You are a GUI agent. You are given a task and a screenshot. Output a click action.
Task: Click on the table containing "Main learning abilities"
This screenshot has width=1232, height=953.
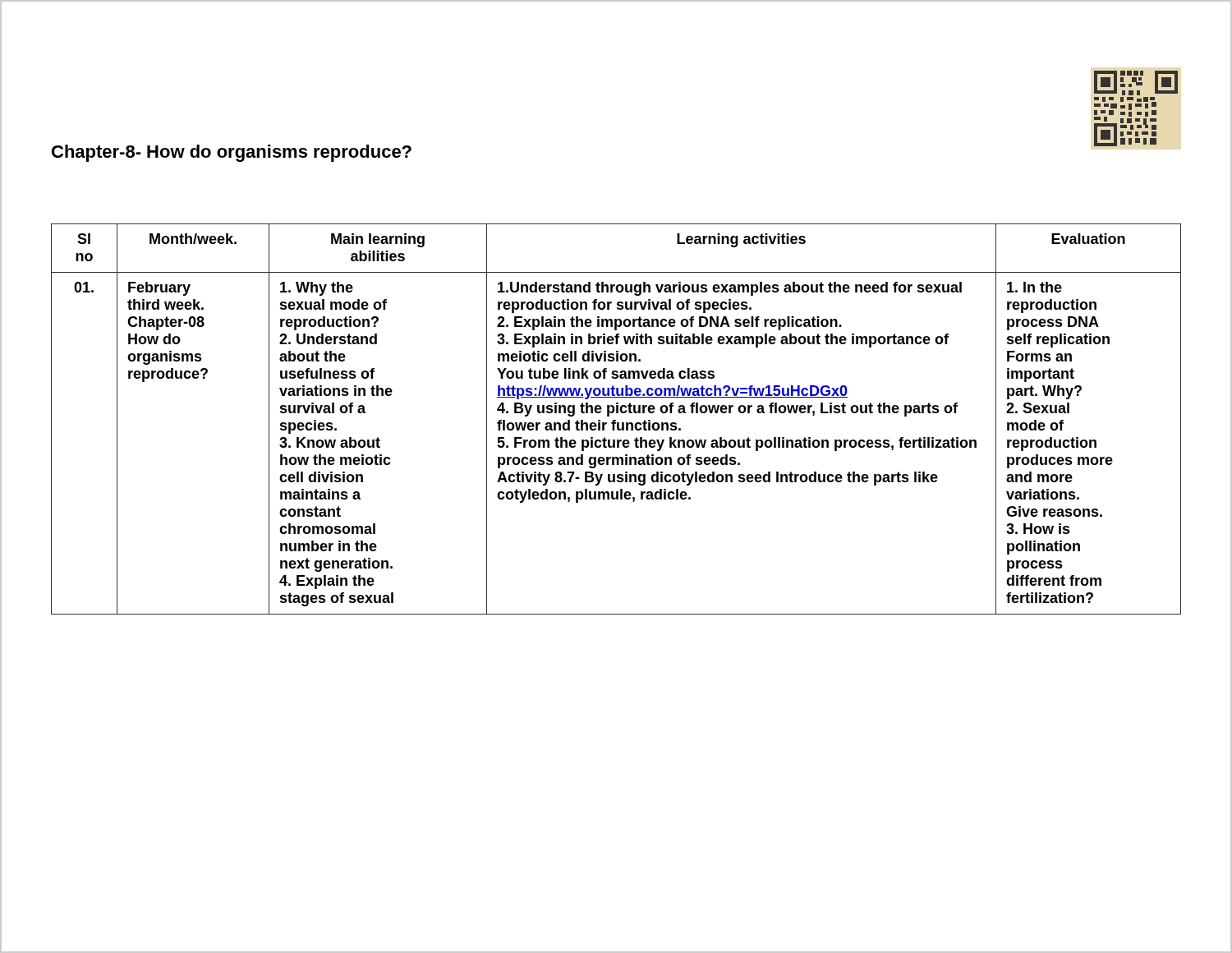click(616, 419)
